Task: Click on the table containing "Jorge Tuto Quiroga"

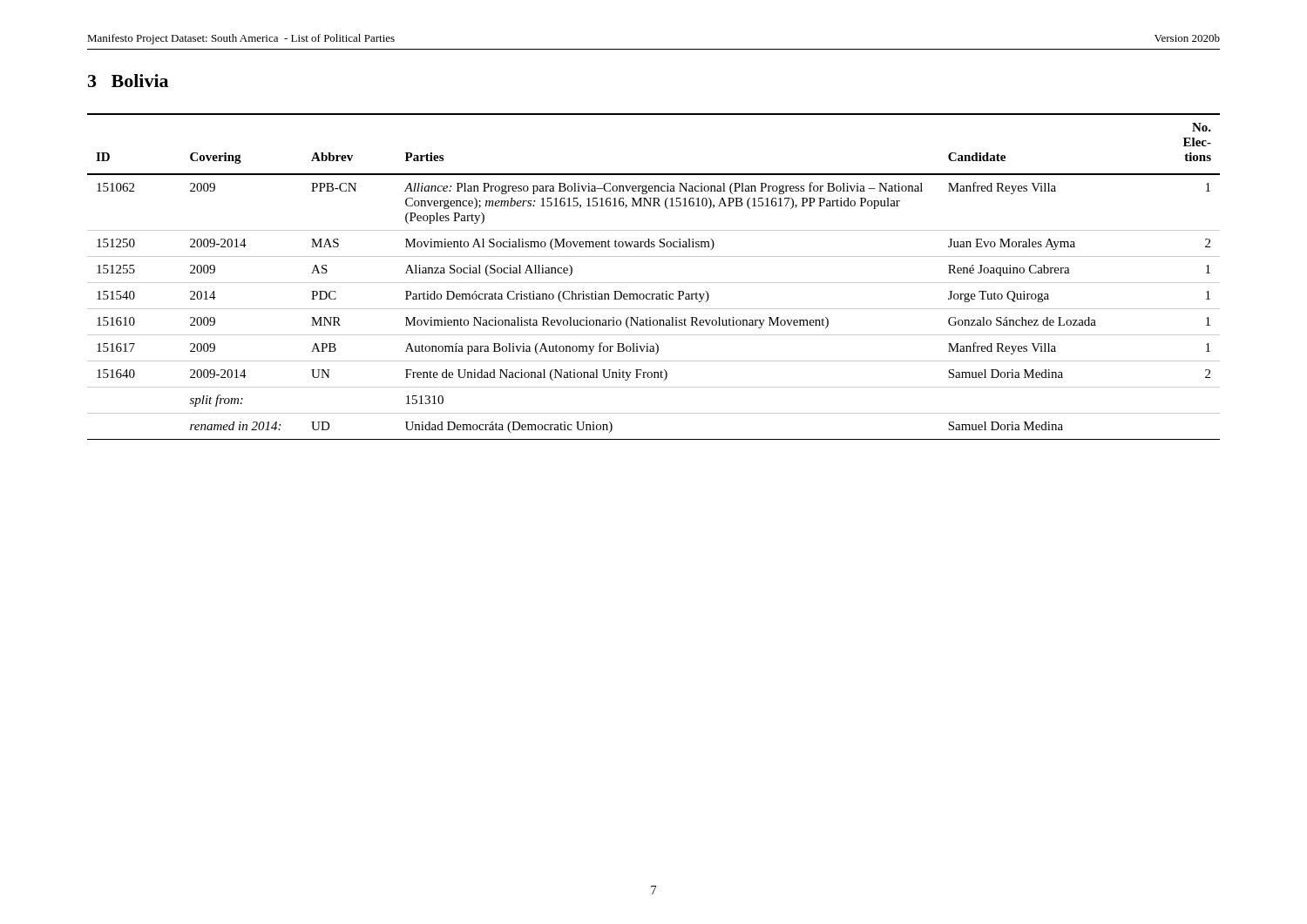Action: 654,277
